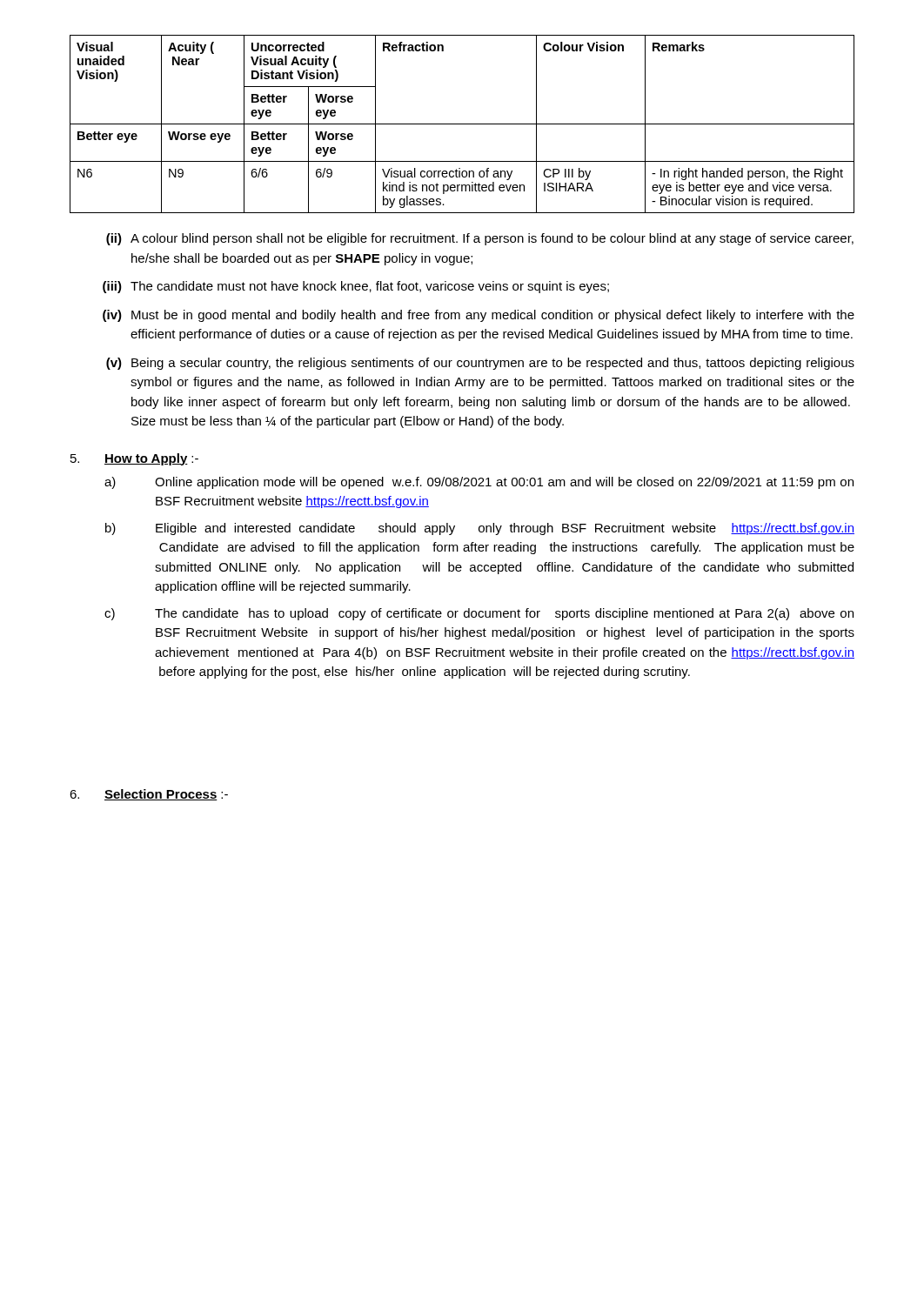Locate the region starting "(iv) Must be in"

click(462, 325)
